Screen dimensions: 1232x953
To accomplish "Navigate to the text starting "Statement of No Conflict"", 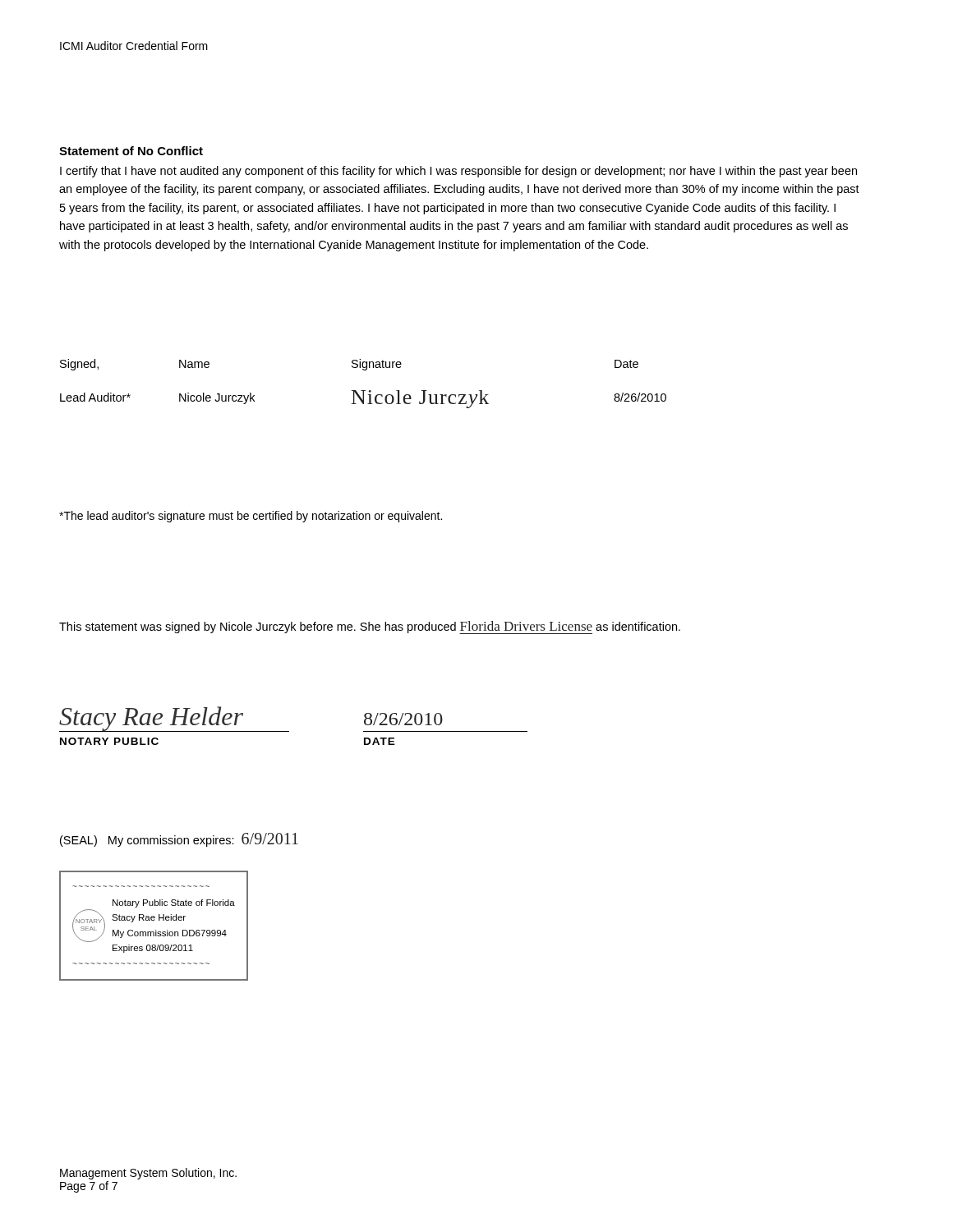I will click(131, 151).
